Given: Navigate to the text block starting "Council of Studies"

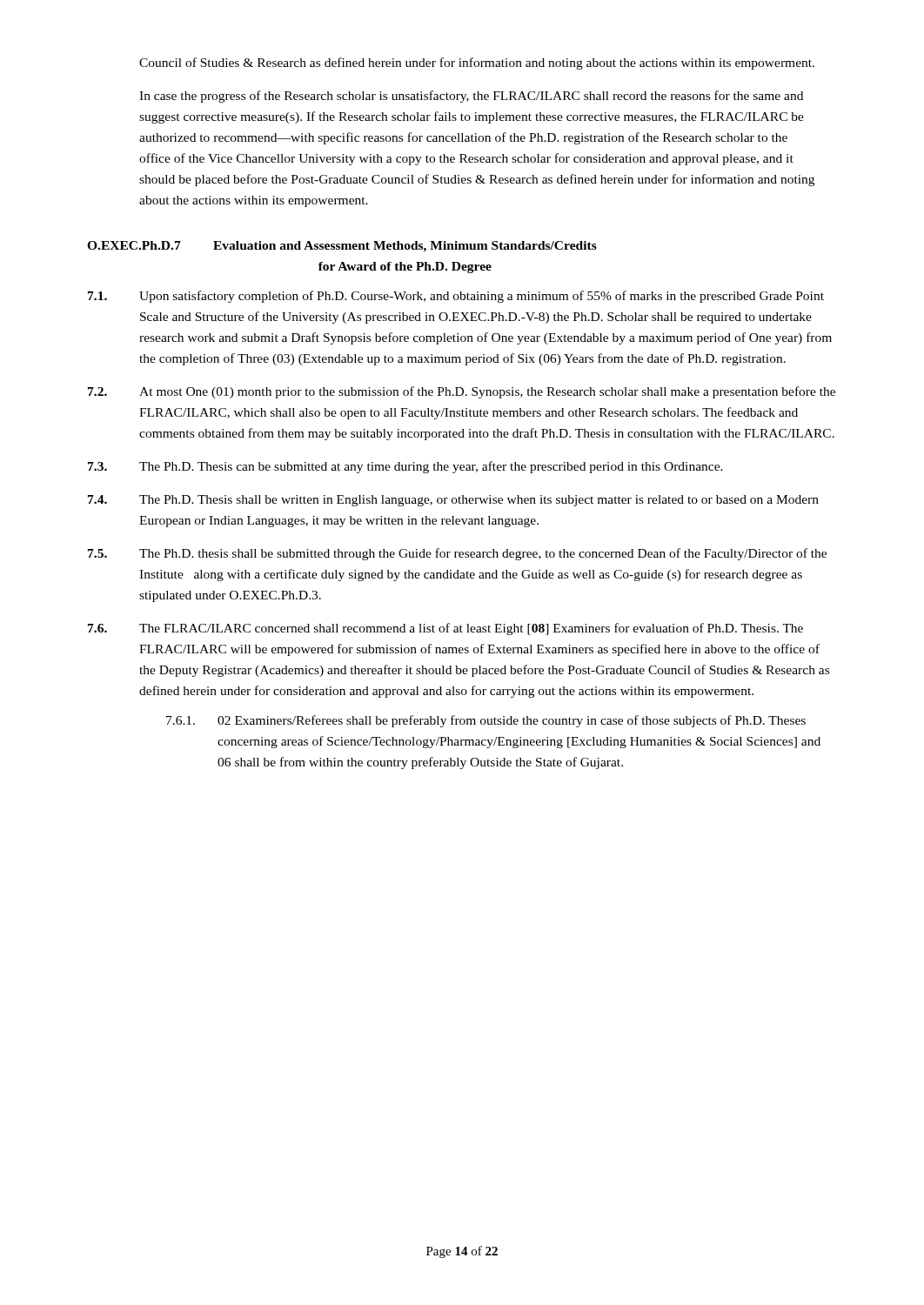Looking at the screenshot, I should coord(479,63).
